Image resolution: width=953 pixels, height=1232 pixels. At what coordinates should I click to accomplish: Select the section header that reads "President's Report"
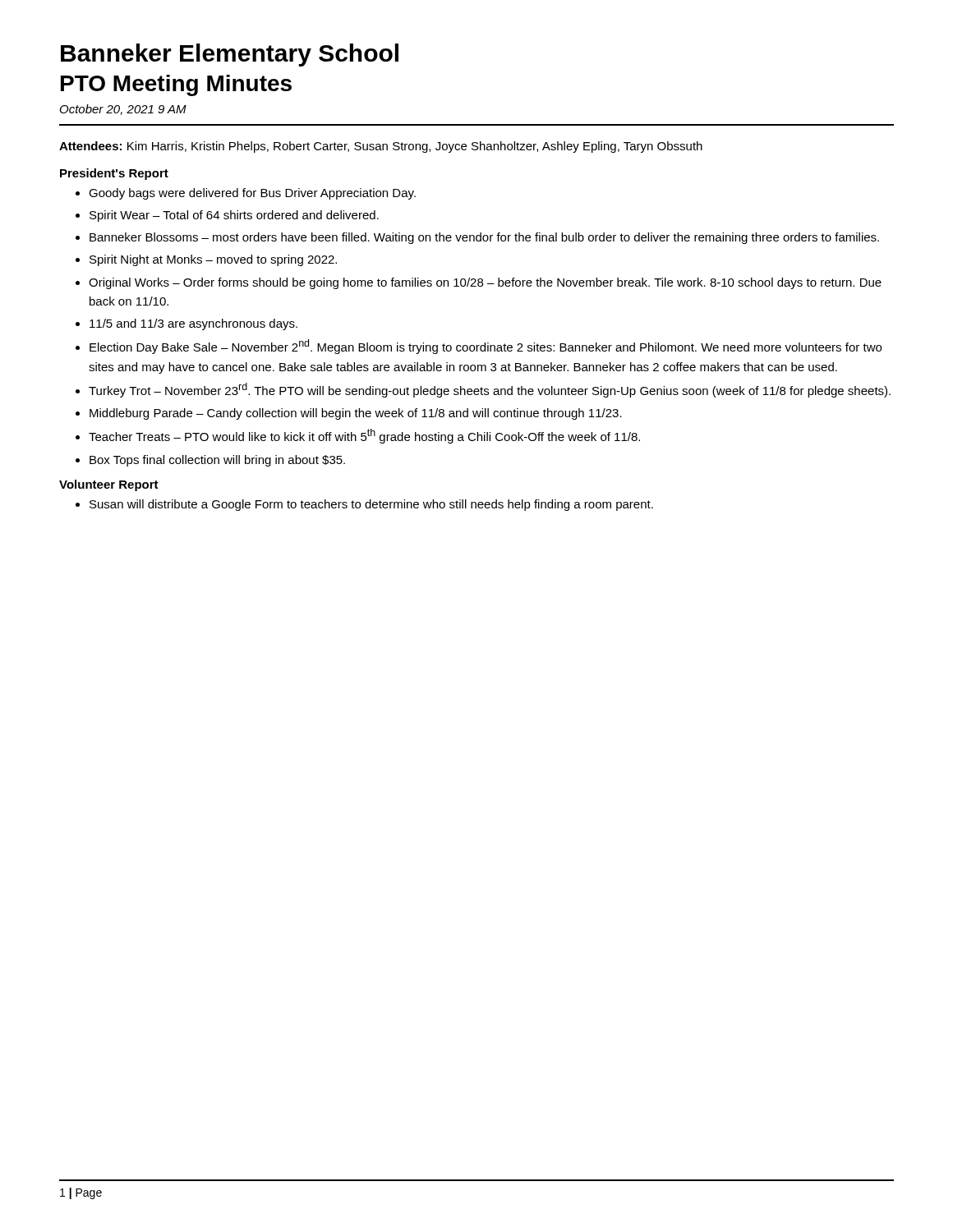click(114, 172)
